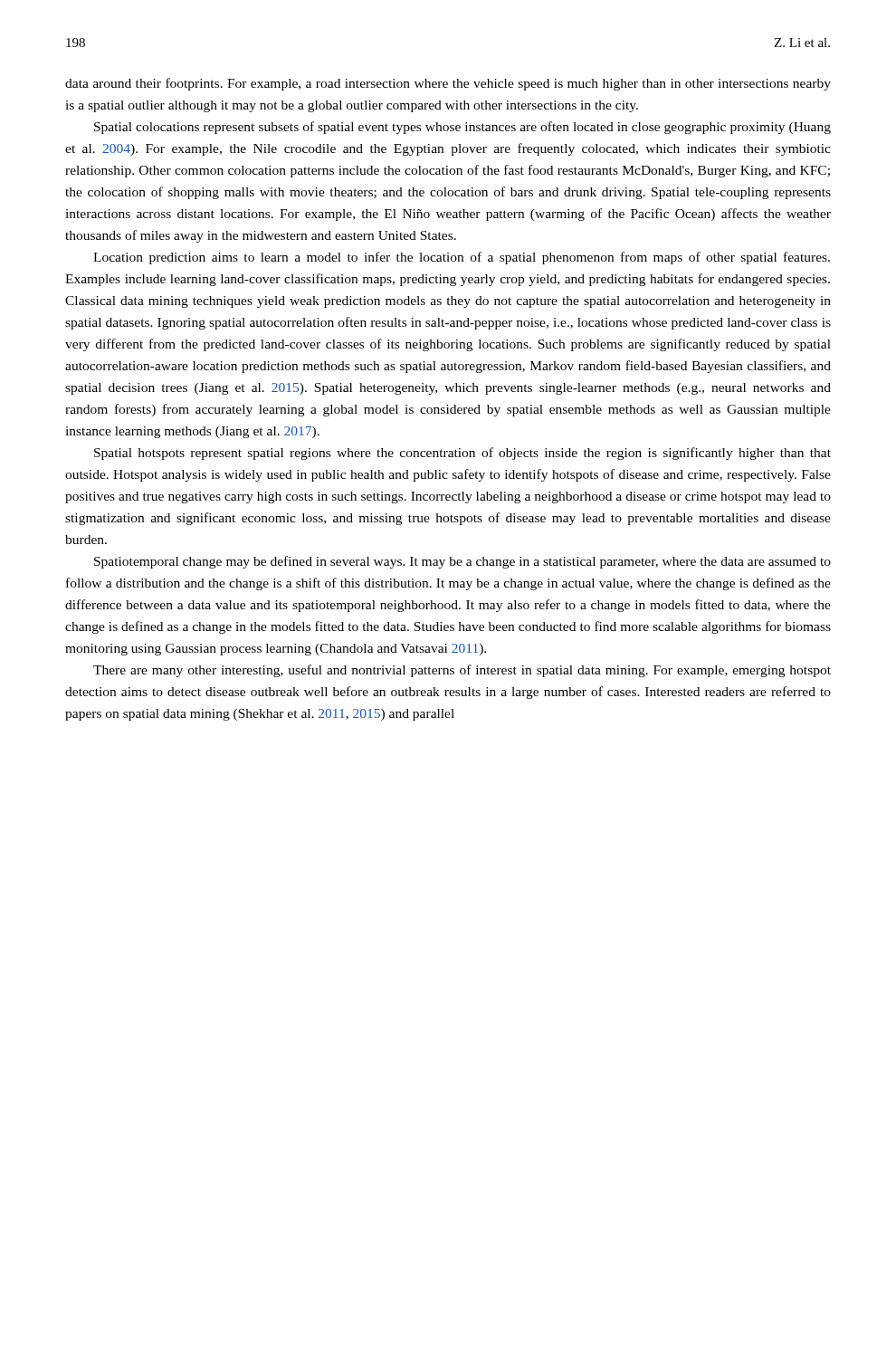The image size is (896, 1358).
Task: Point to the element starting "Spatial hotspots represent spatial regions where the concentration"
Action: (x=448, y=496)
